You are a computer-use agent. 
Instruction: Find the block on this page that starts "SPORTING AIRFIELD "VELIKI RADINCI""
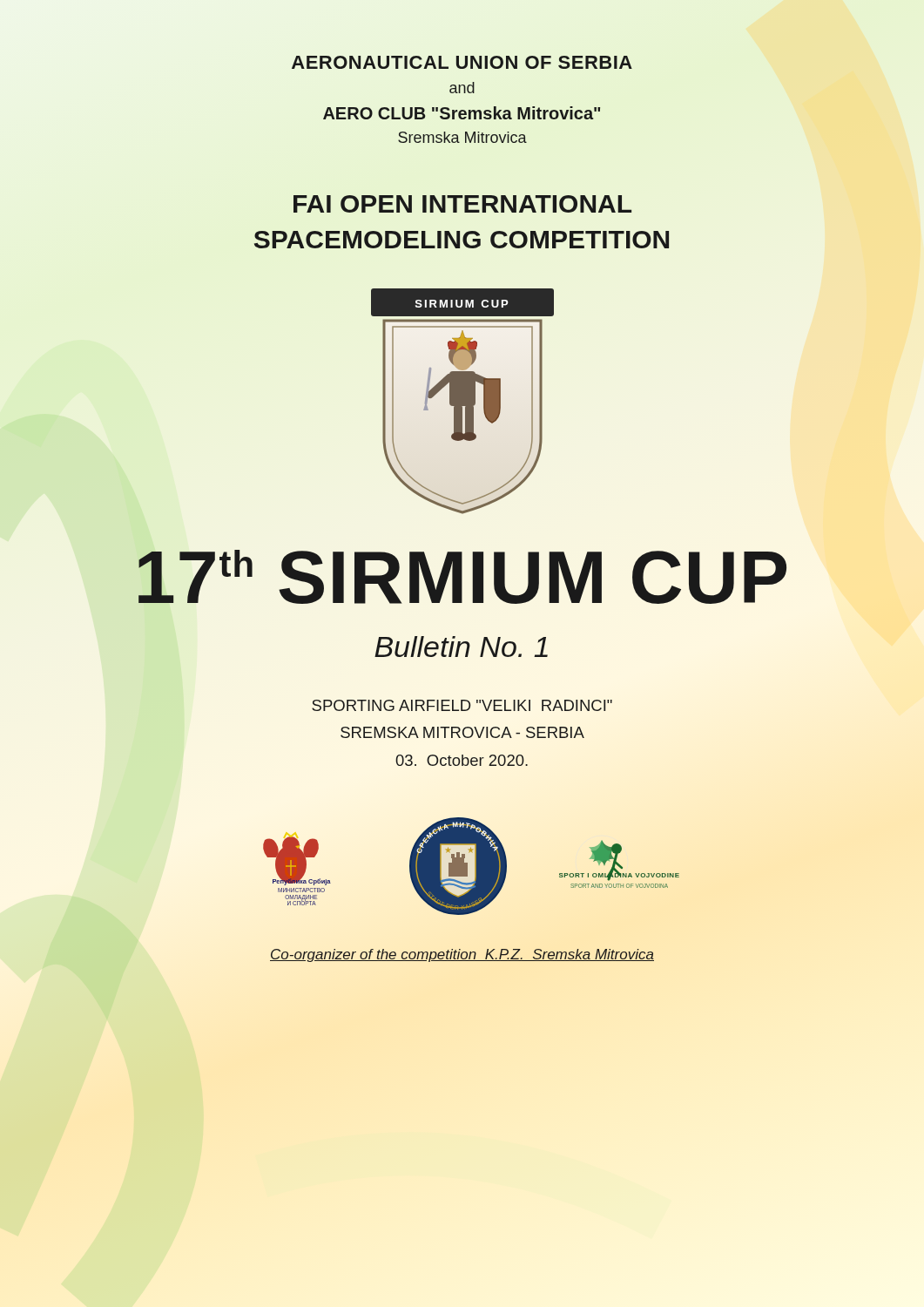462,733
